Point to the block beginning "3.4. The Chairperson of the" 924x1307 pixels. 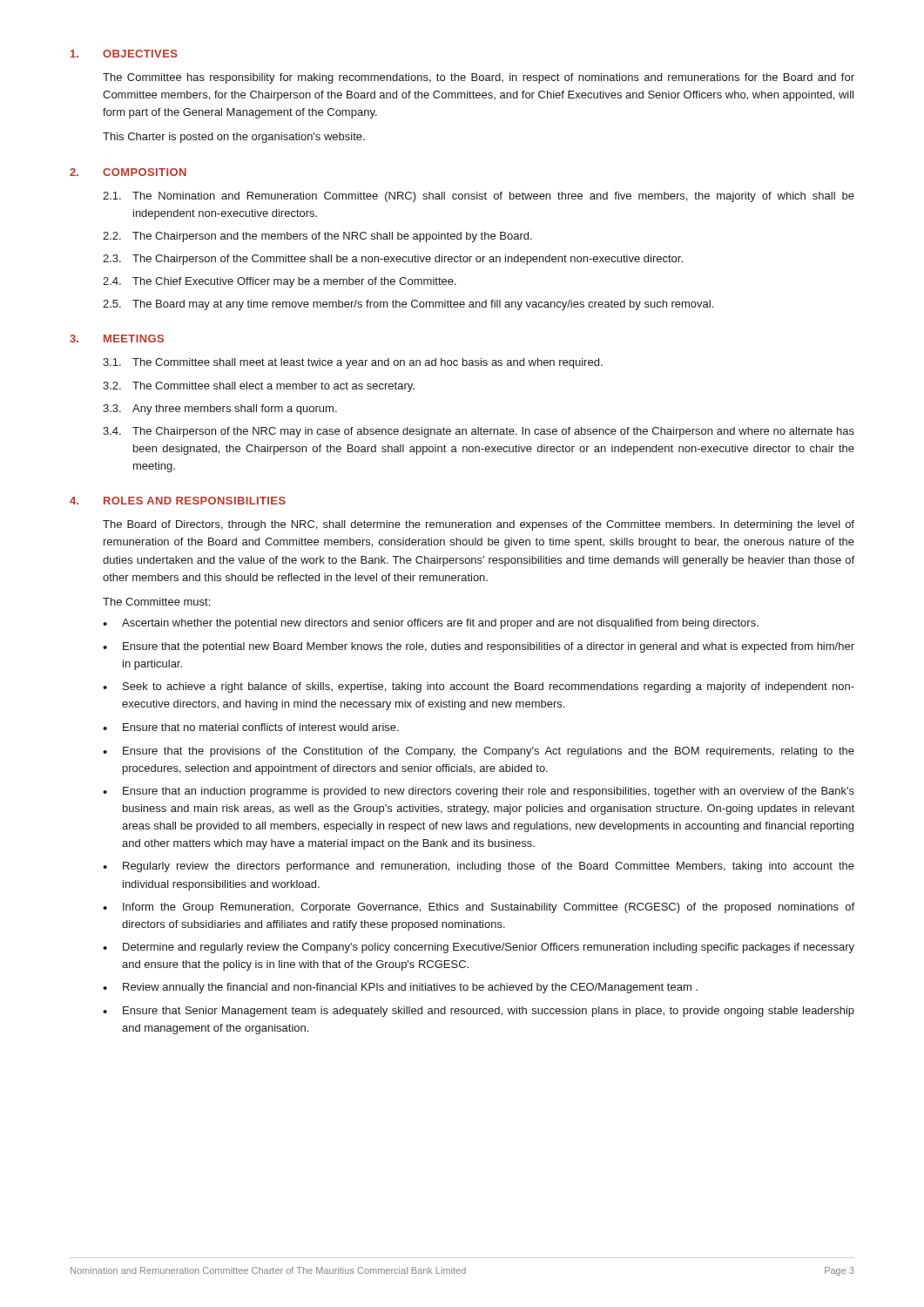pos(479,449)
